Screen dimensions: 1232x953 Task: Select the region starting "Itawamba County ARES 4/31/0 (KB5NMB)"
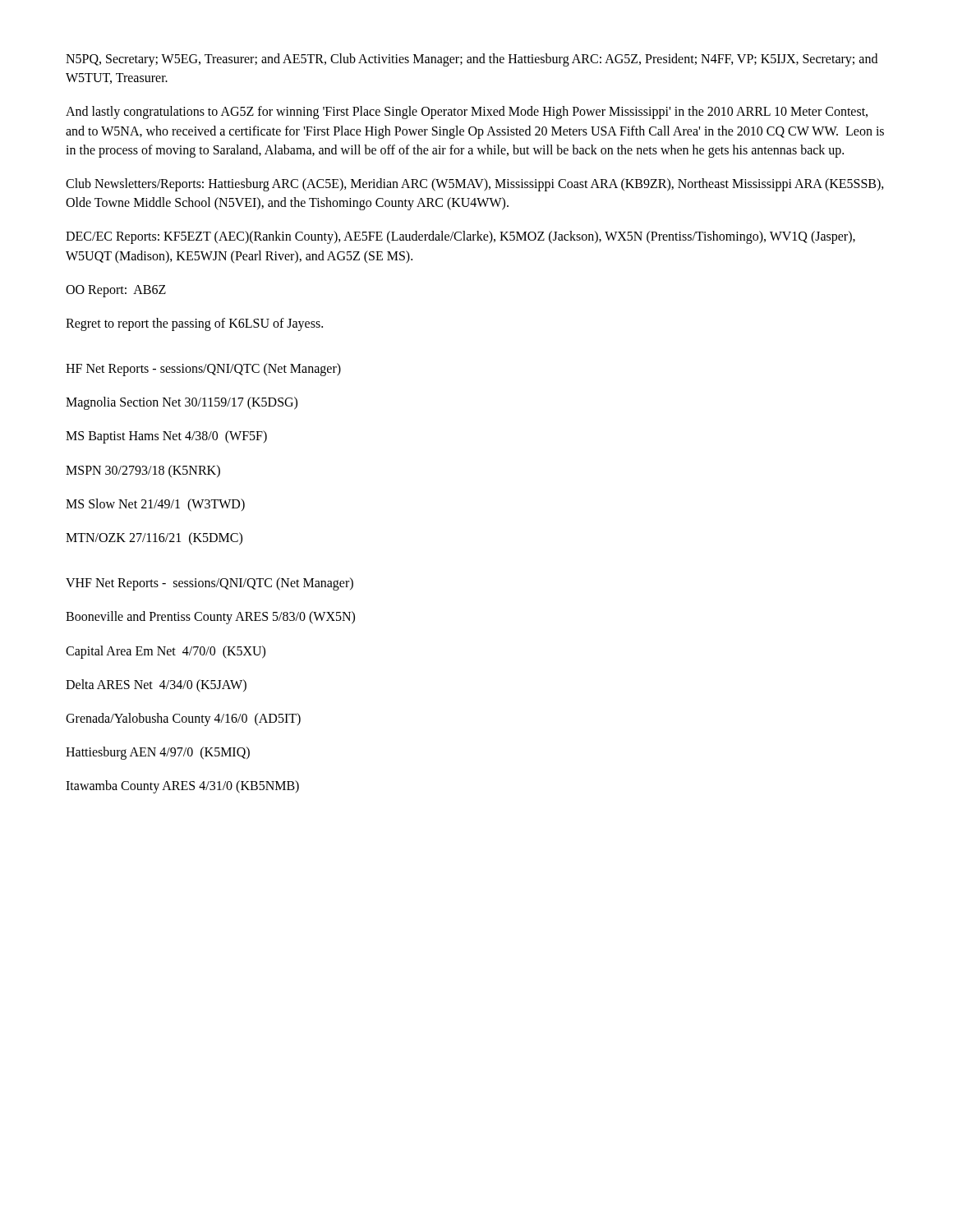coord(183,786)
